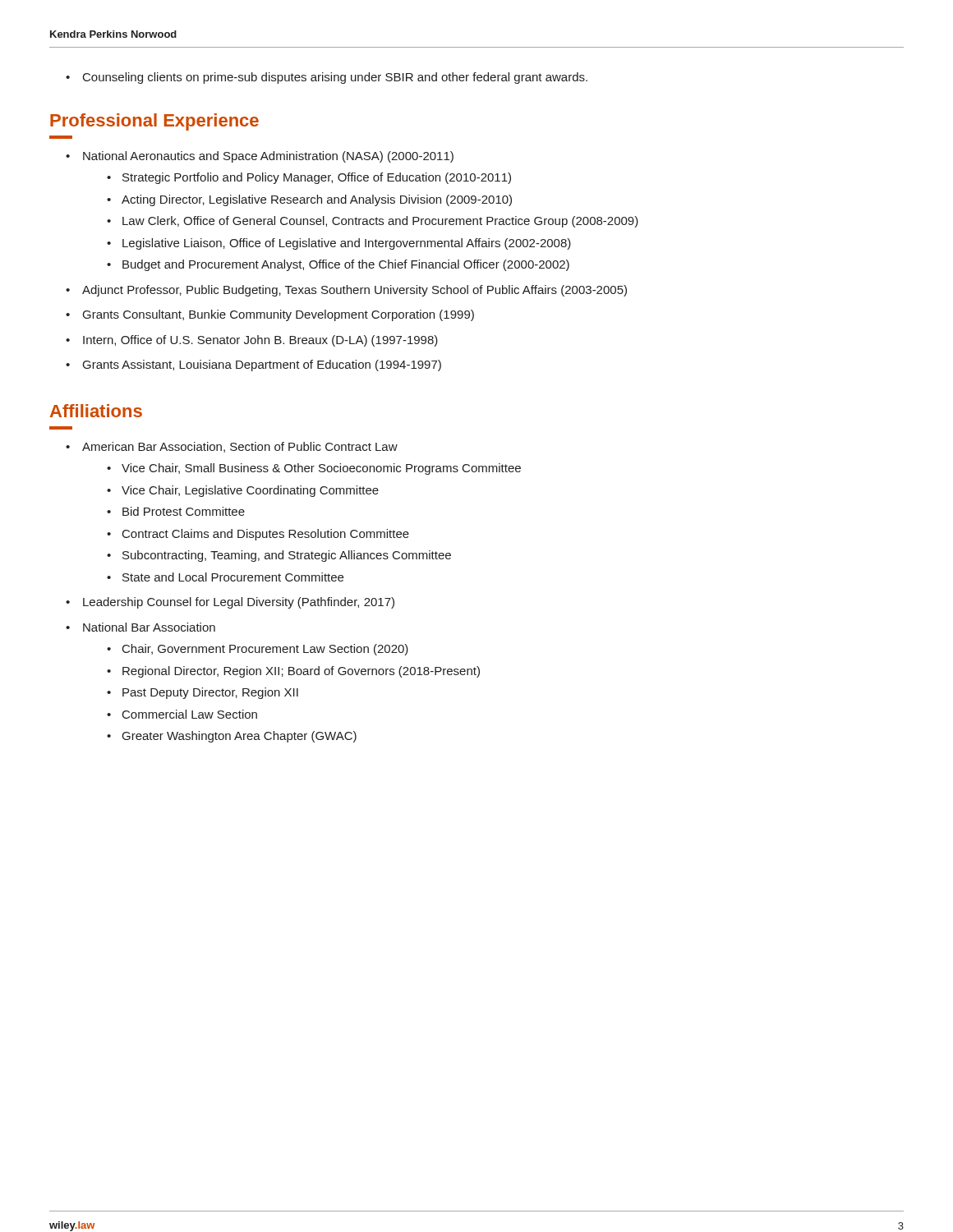This screenshot has height=1232, width=953.
Task: Where does it say "Greater Washington Area Chapter (GWAC)"?
Action: click(x=239, y=736)
